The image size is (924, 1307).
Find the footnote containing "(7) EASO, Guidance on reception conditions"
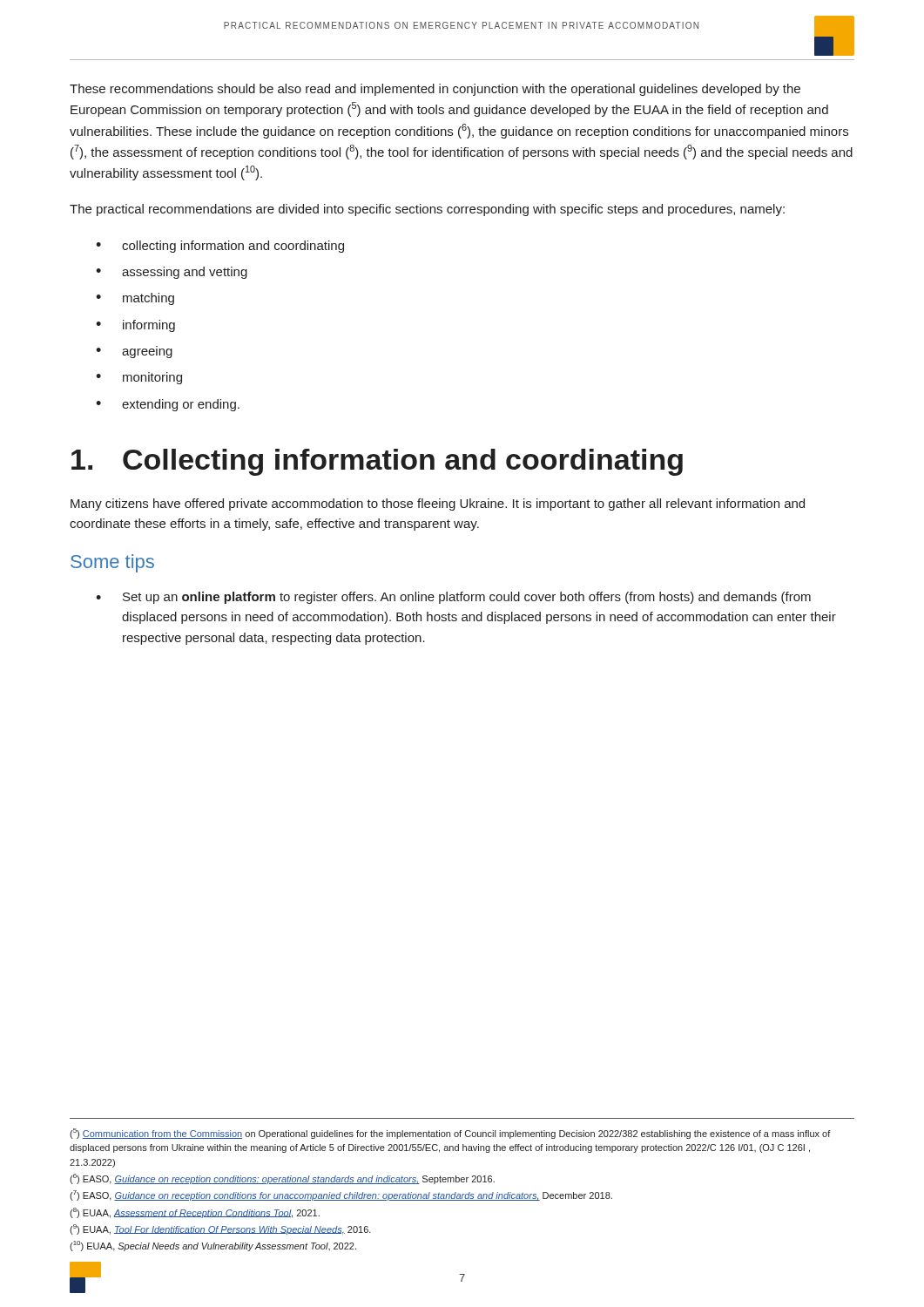point(341,1195)
